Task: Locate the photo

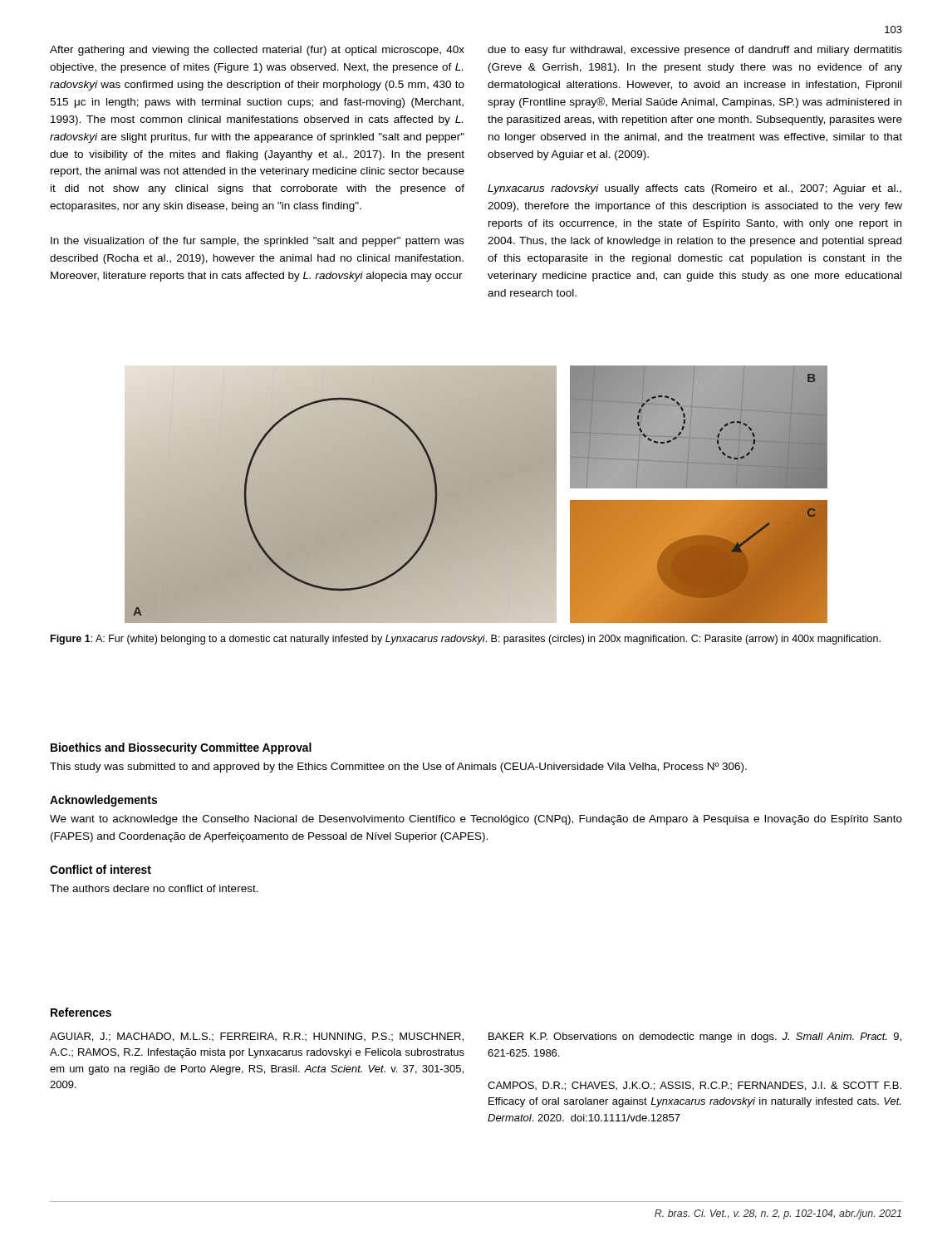Action: 476,494
